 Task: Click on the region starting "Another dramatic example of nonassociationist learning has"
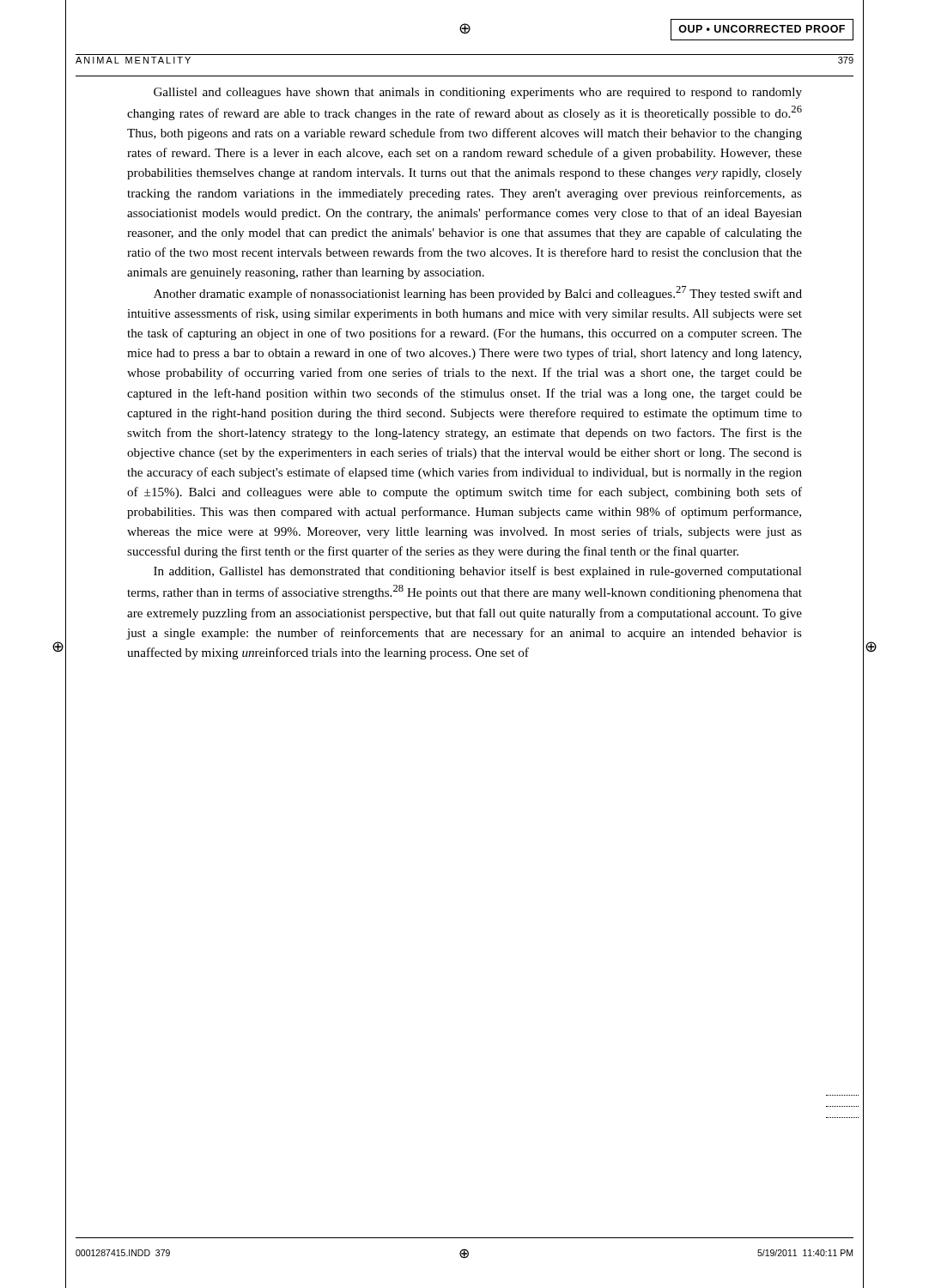(464, 421)
